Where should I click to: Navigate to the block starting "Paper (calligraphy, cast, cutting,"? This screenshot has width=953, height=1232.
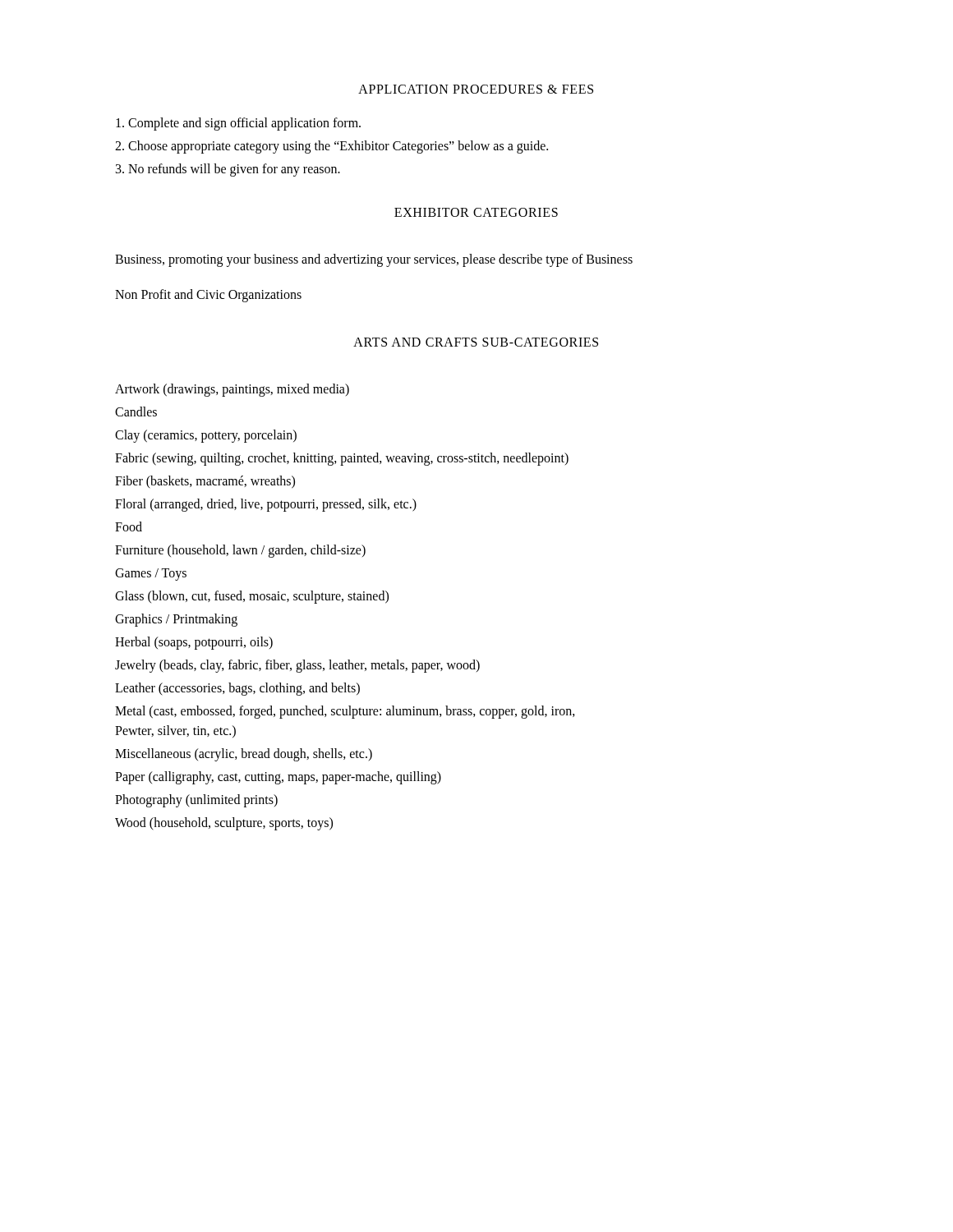coord(278,776)
